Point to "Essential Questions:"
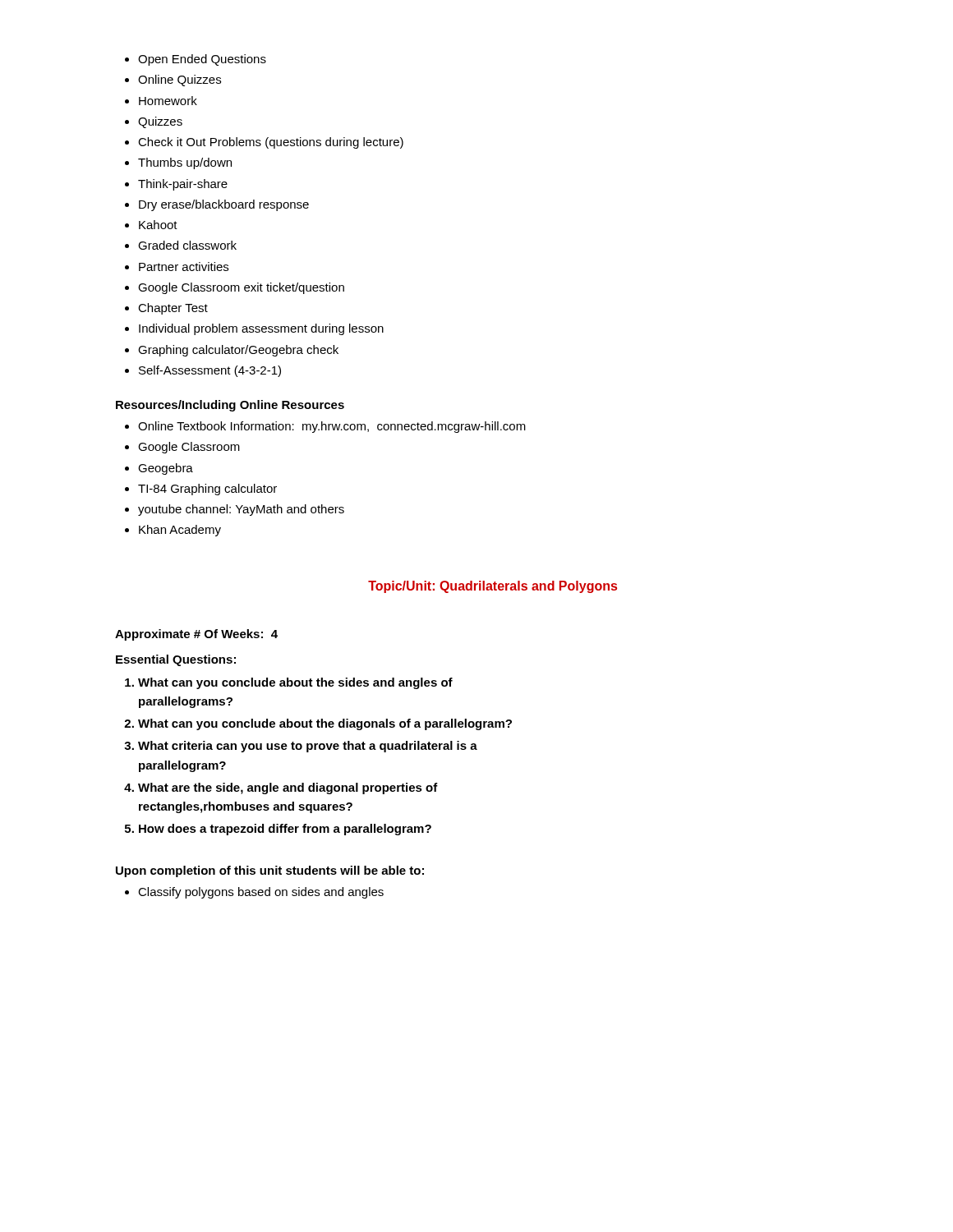953x1232 pixels. (176, 659)
